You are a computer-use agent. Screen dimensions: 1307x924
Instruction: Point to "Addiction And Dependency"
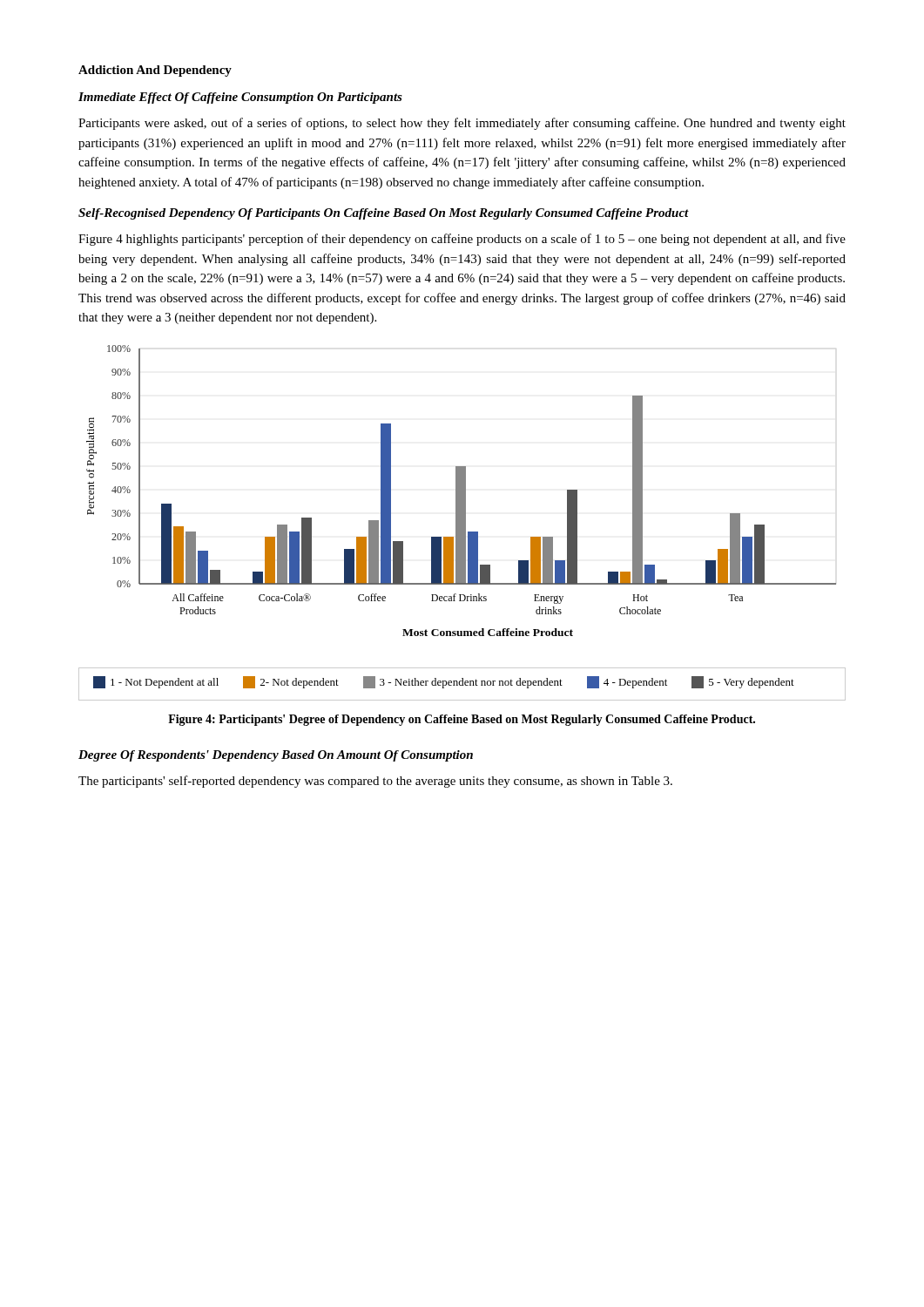coord(155,70)
